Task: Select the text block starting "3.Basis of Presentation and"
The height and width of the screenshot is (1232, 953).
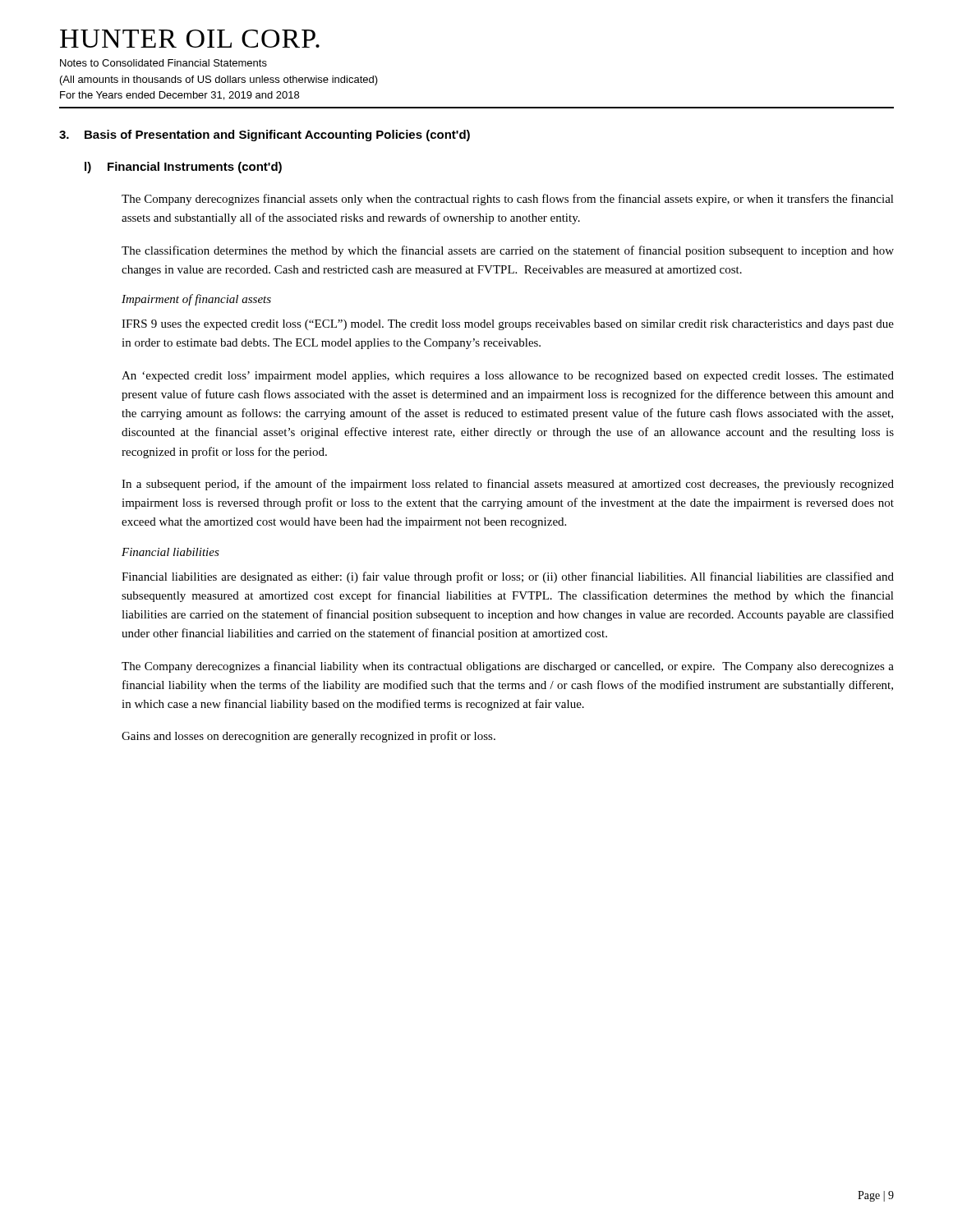Action: [265, 134]
